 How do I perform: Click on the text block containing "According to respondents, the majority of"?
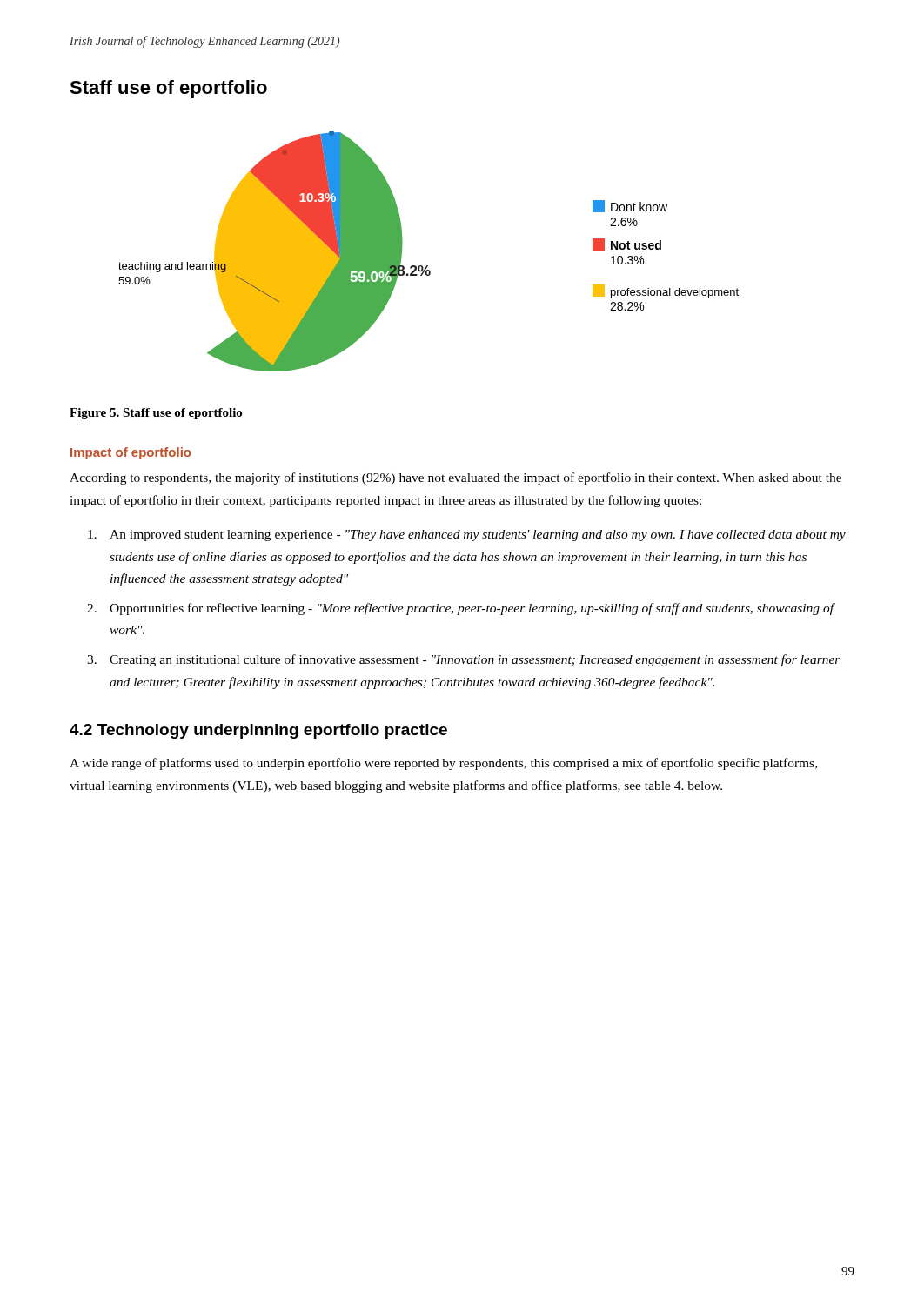[x=456, y=488]
